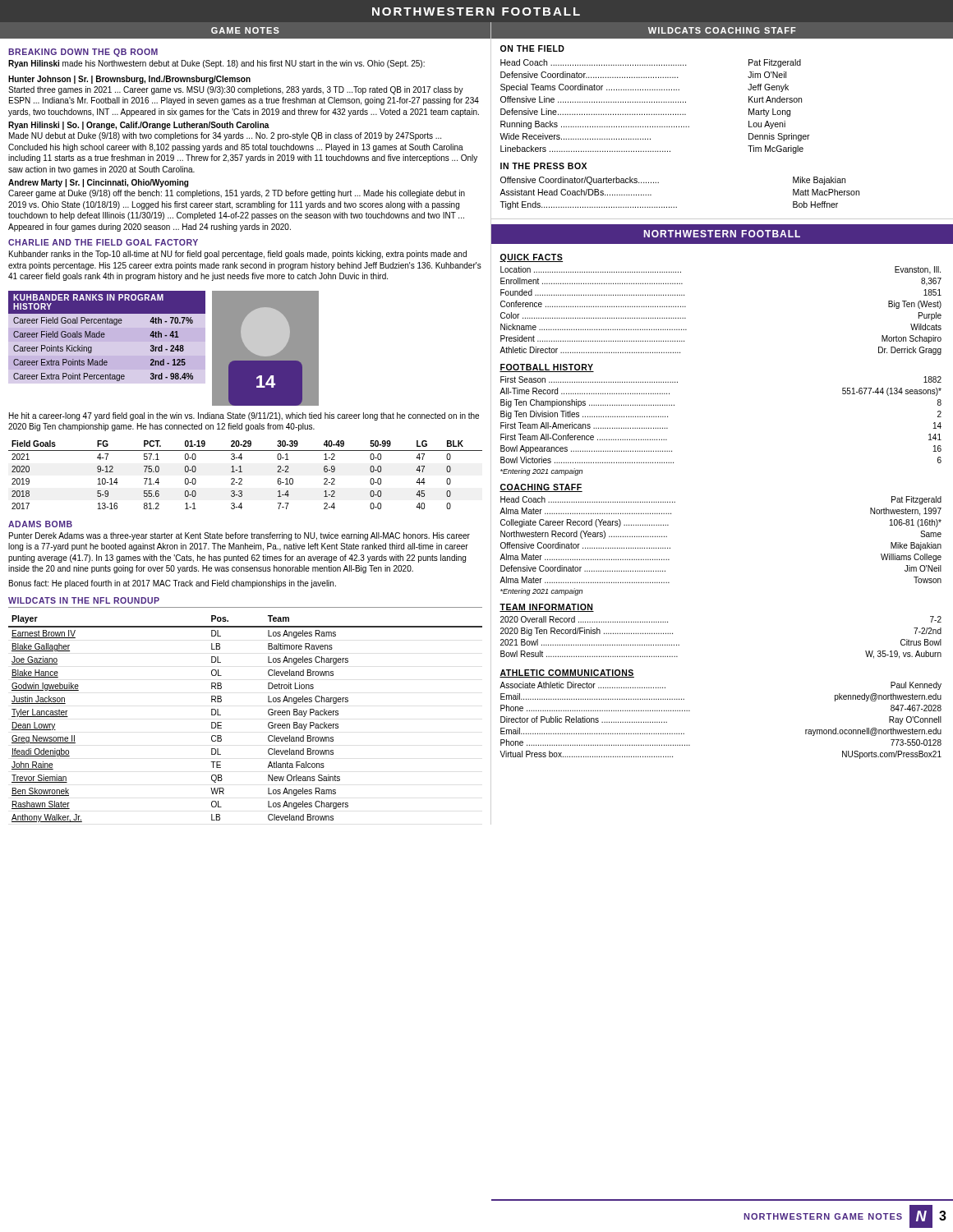Select the element starting "Started three games in 2021 ... Career"
This screenshot has height=1232, width=953.
click(x=244, y=101)
